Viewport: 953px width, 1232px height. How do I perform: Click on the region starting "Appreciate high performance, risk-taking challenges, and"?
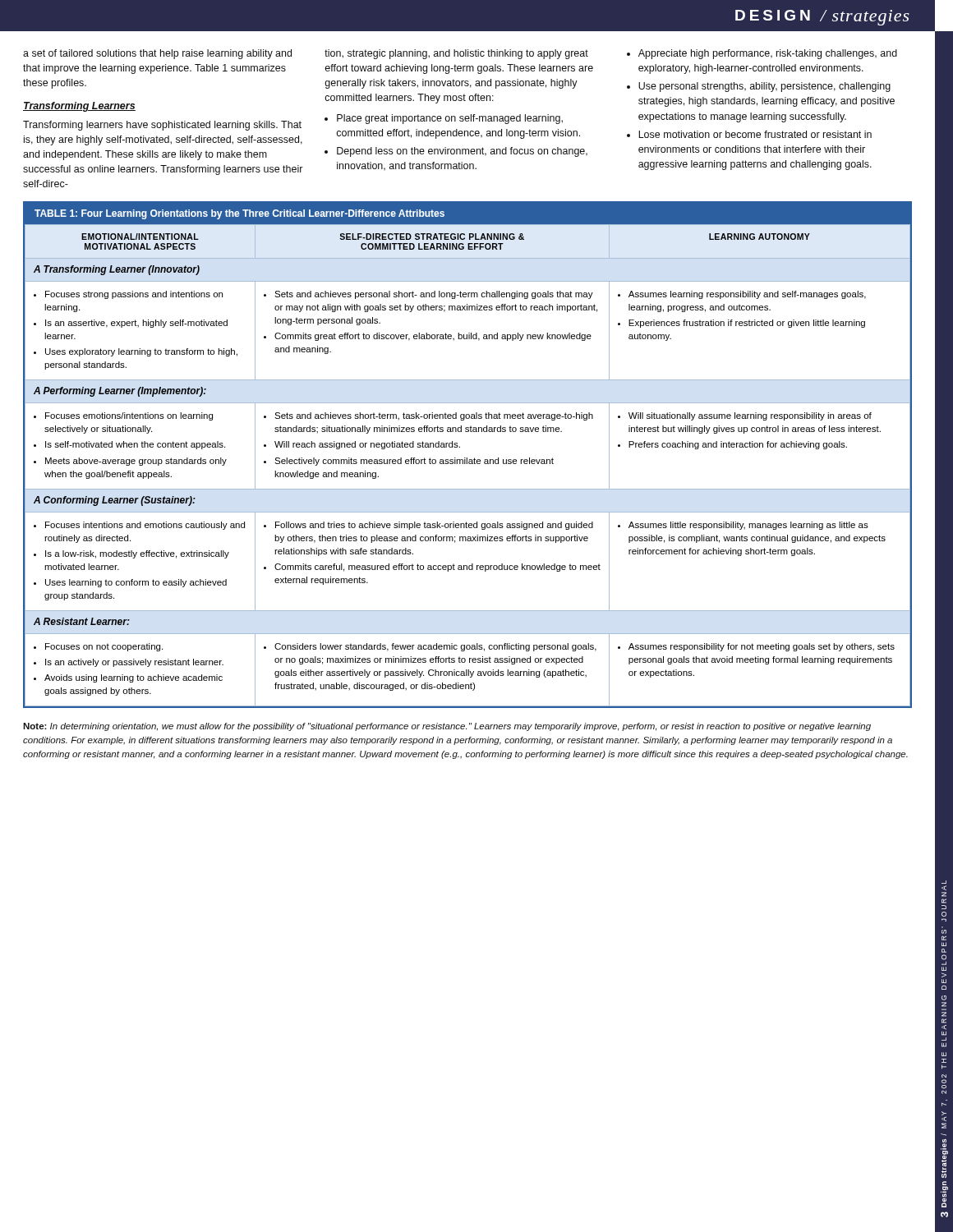point(768,61)
